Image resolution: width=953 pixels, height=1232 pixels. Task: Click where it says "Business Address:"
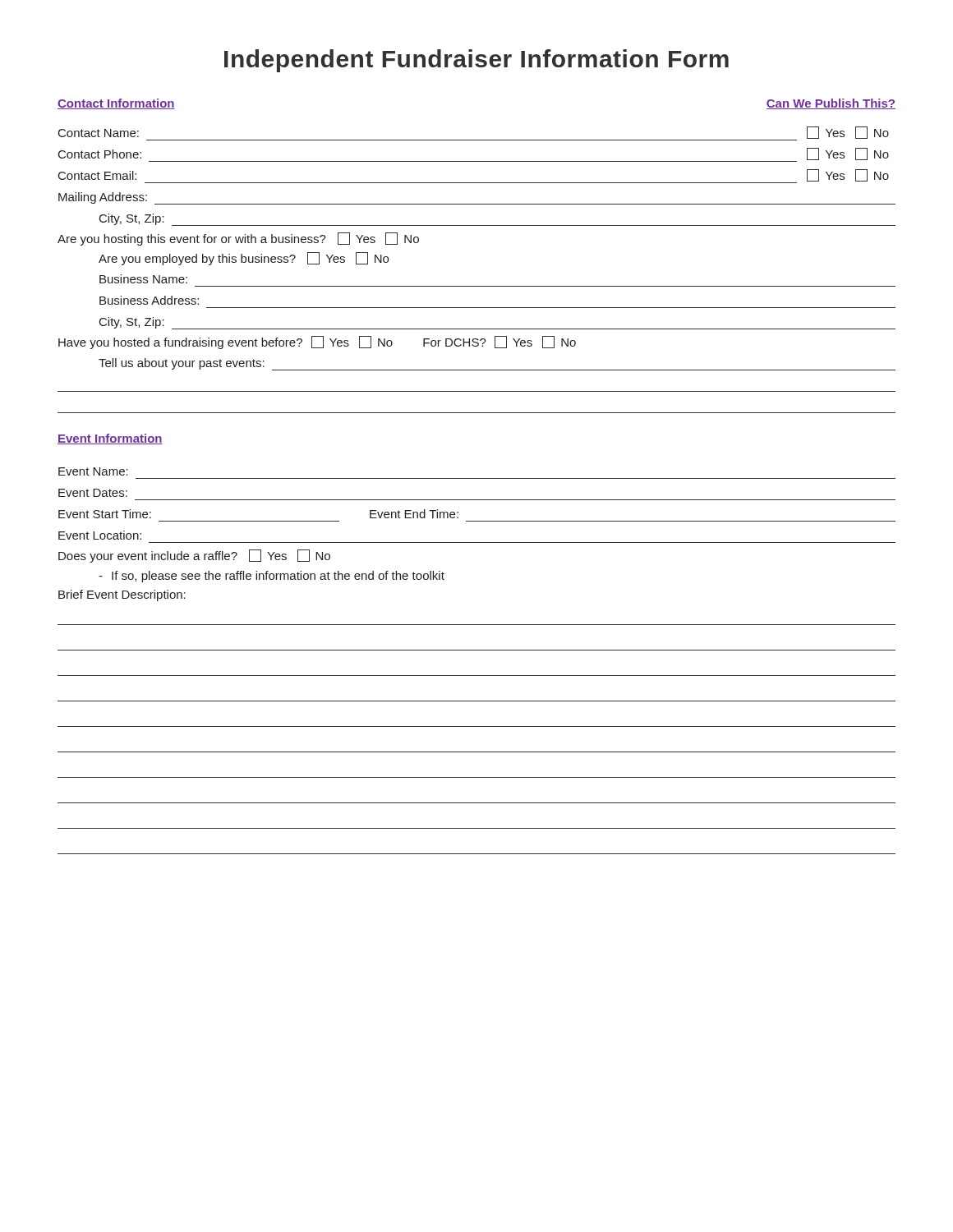point(497,300)
